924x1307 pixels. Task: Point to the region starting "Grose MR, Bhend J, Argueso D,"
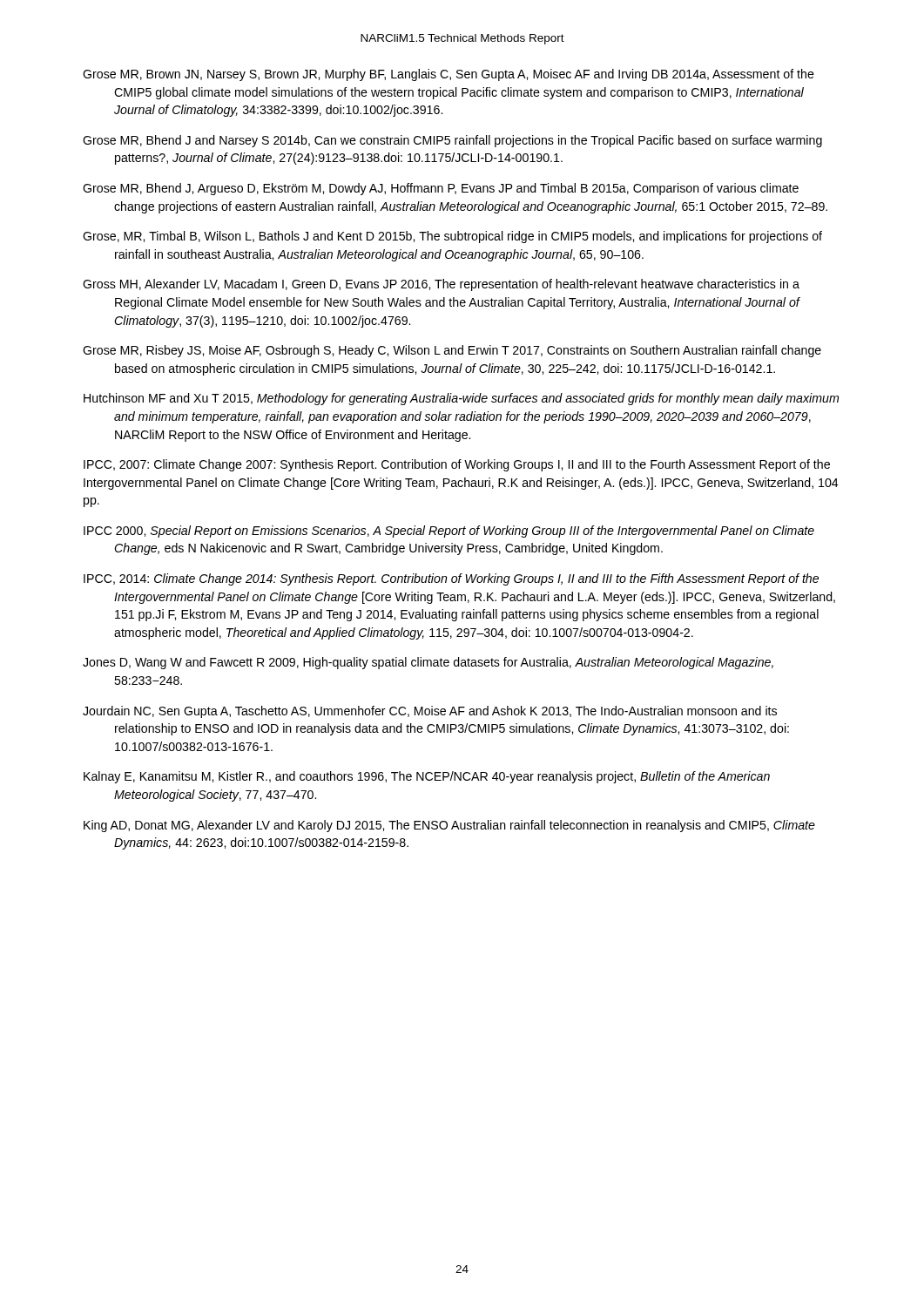456,197
